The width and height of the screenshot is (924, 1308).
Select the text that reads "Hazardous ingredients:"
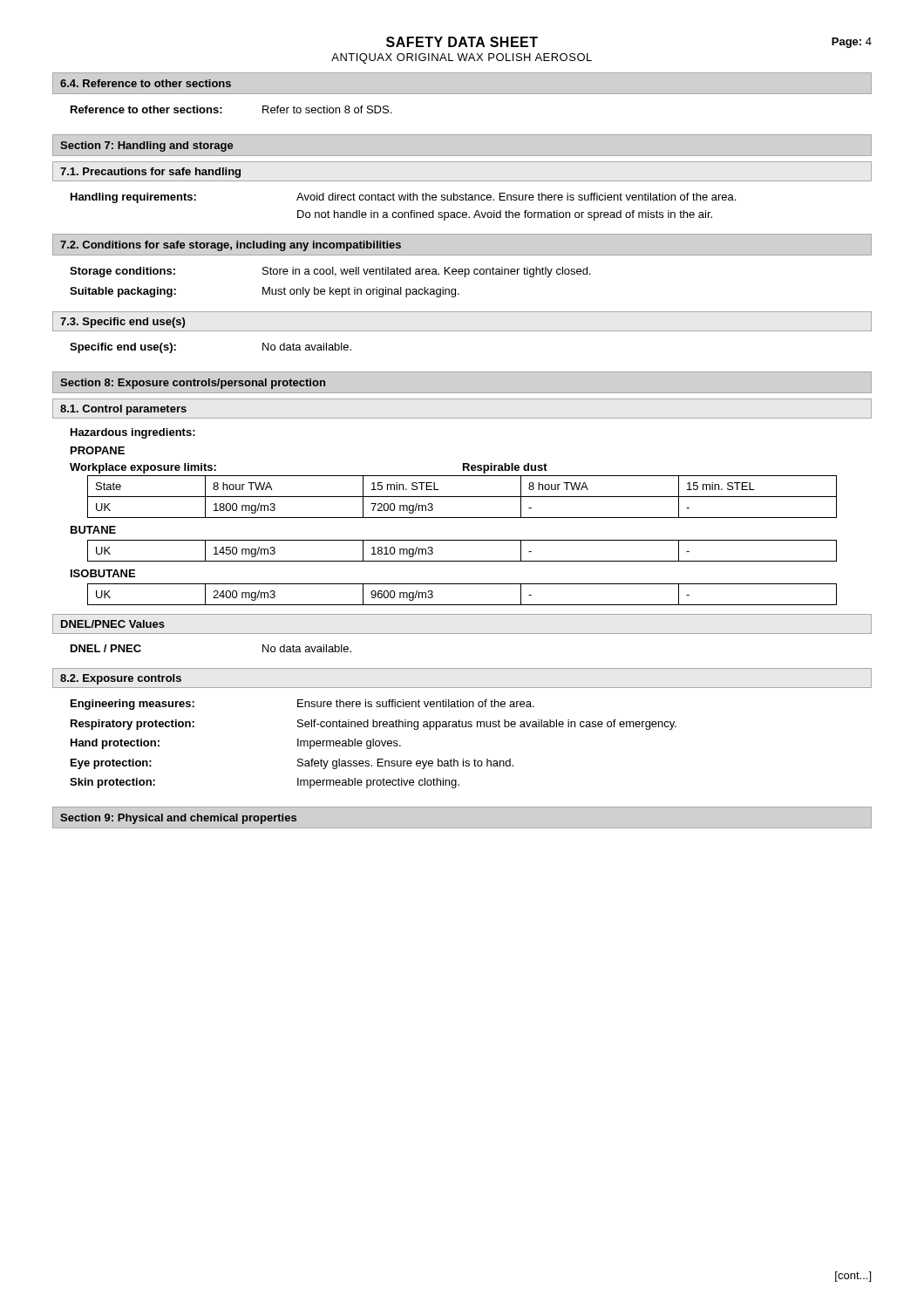[133, 432]
